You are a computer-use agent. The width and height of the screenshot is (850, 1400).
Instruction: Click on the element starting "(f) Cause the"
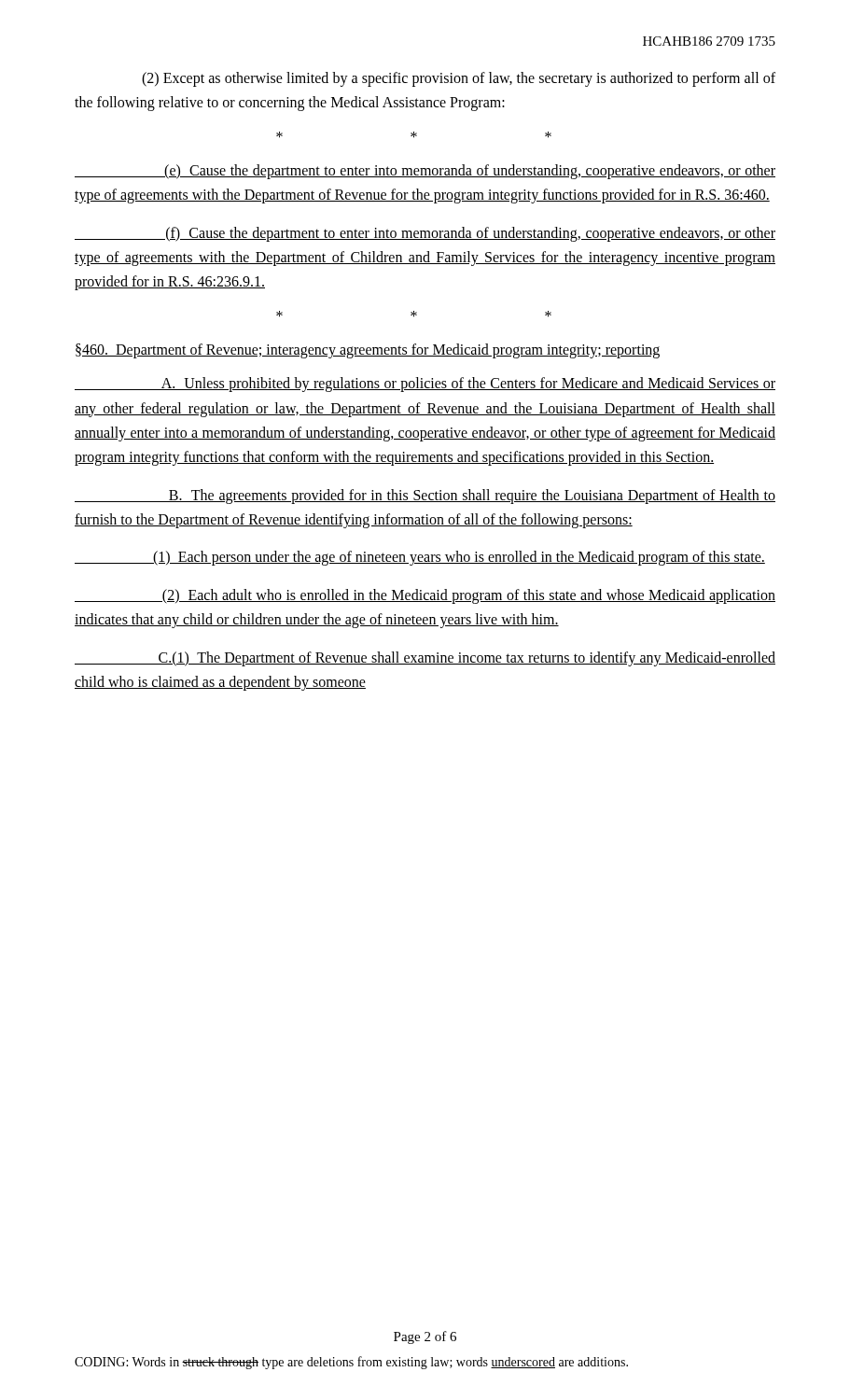(425, 258)
